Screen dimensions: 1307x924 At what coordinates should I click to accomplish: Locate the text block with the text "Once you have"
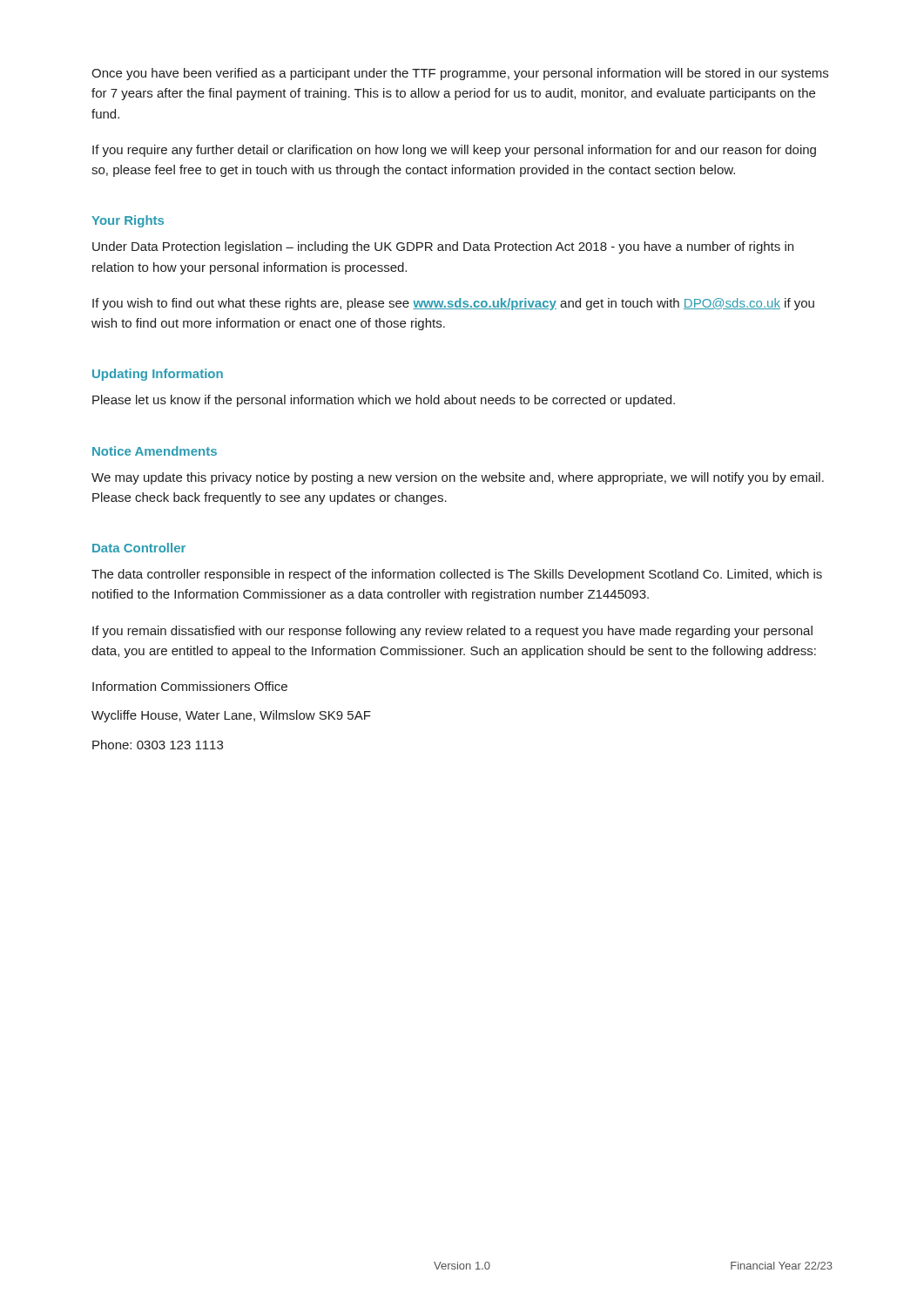pos(460,93)
